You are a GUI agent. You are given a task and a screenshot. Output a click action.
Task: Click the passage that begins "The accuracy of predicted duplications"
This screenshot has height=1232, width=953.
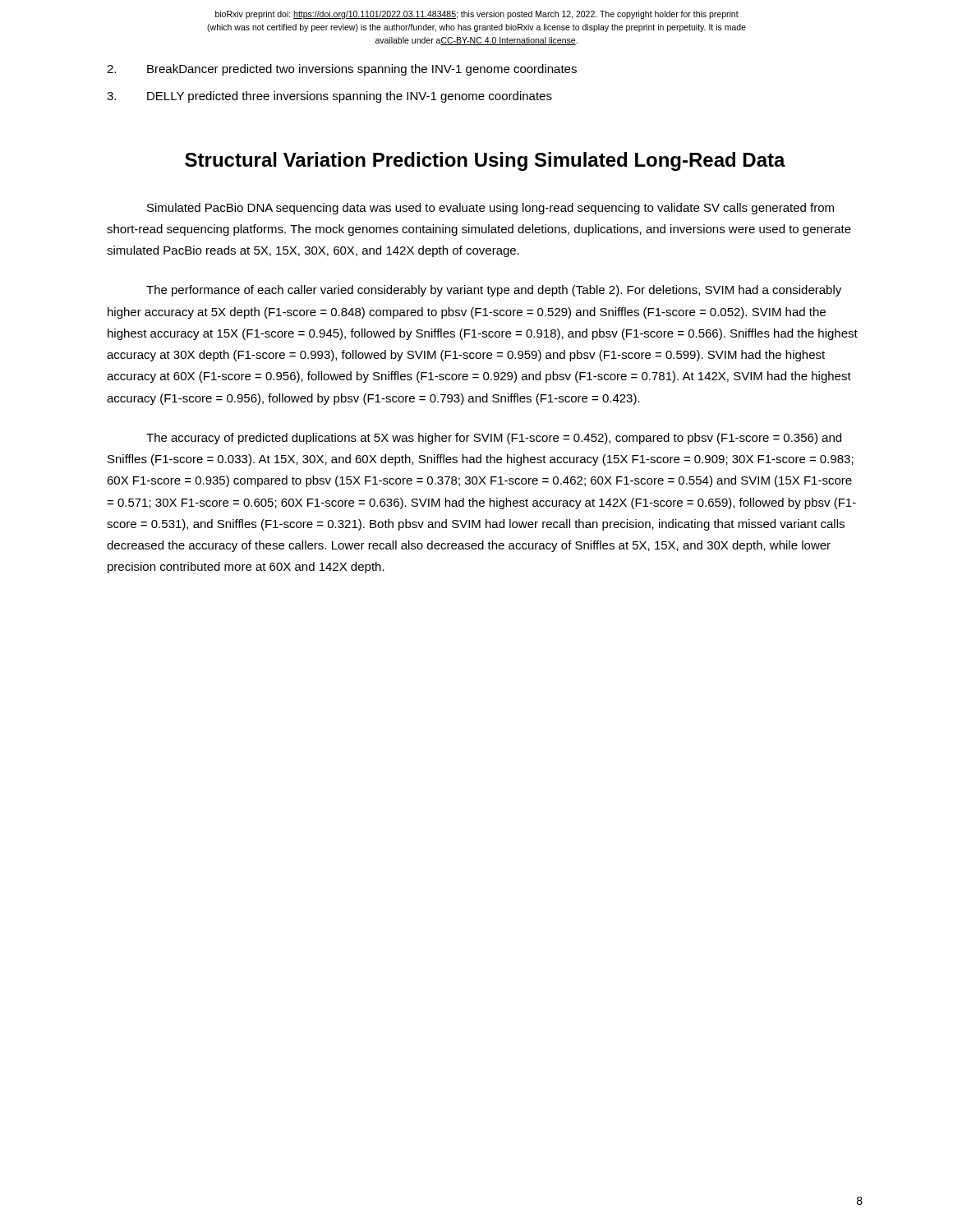[x=485, y=502]
